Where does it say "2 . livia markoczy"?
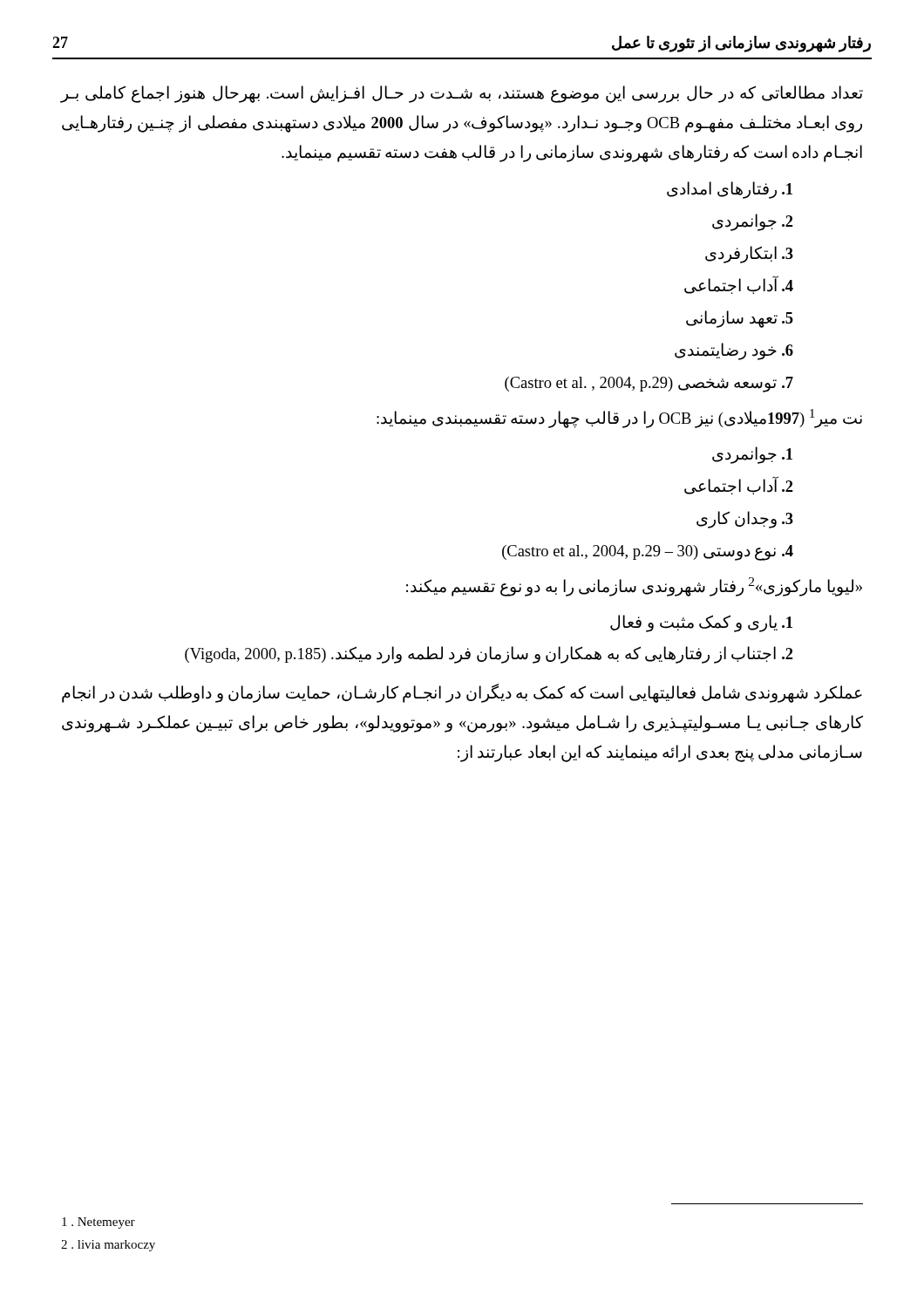This screenshot has height=1308, width=924. (108, 1244)
